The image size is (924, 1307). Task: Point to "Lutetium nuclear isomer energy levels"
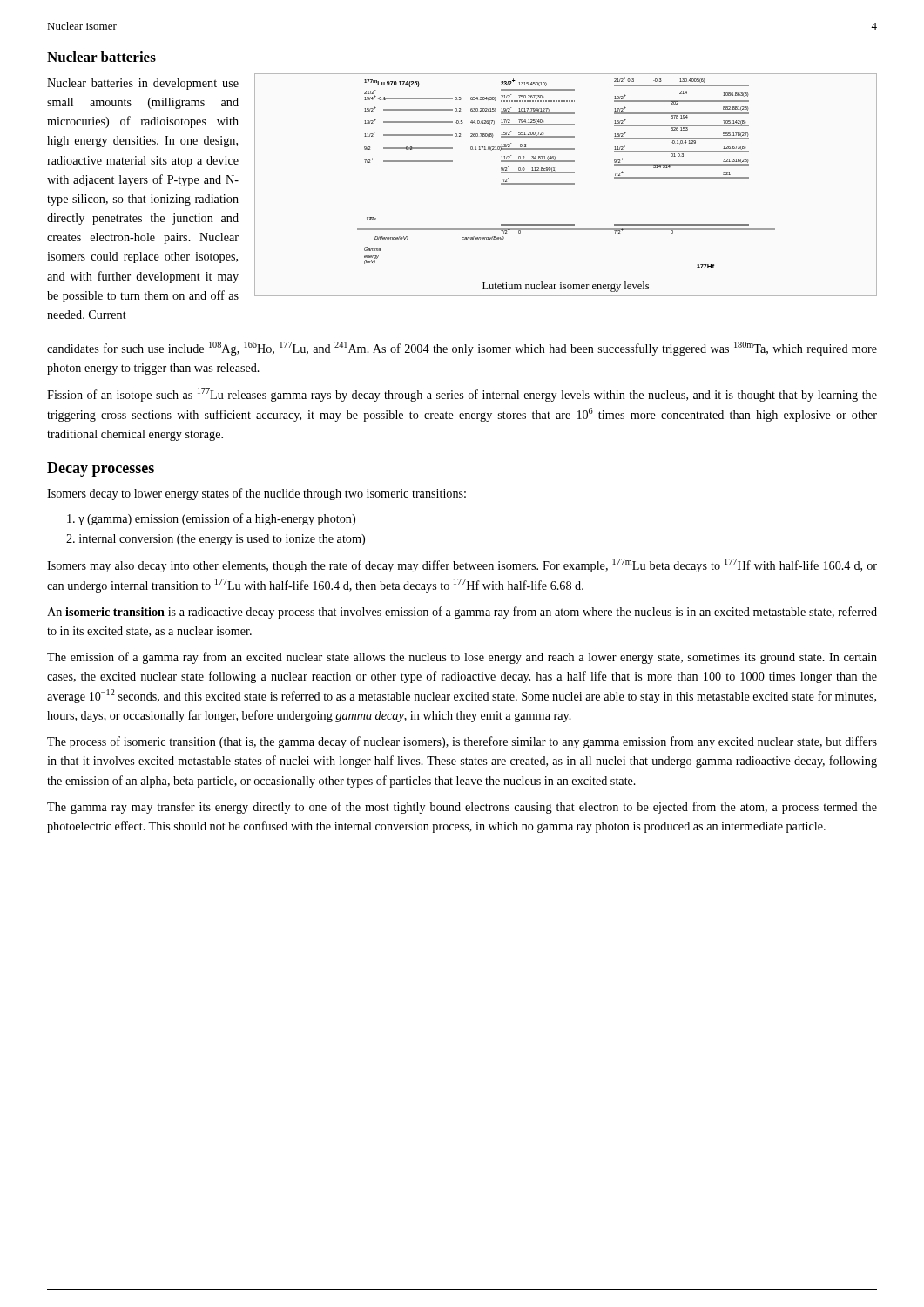[566, 286]
